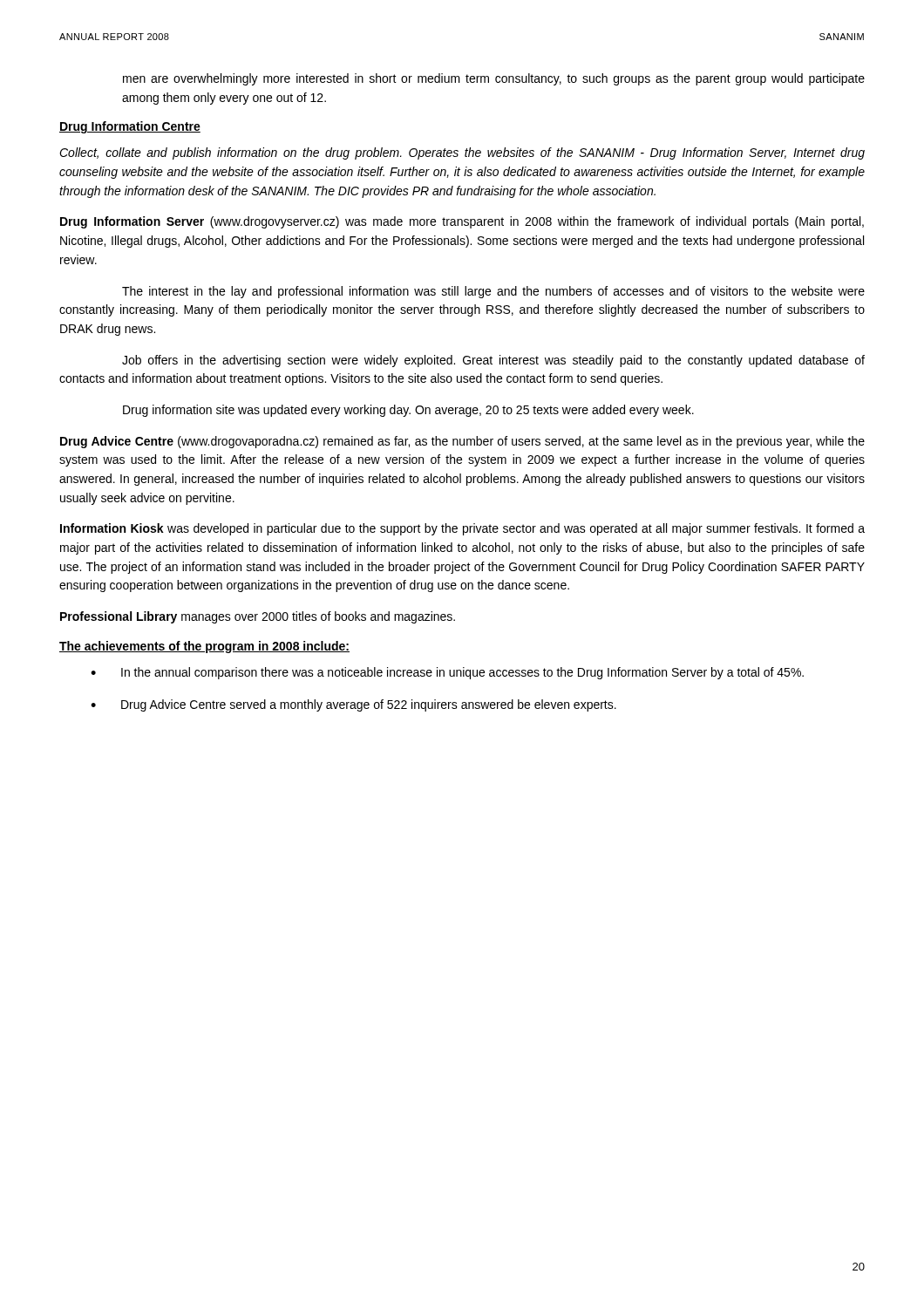The width and height of the screenshot is (924, 1308).
Task: Click on the region starting "Drug information site was"
Action: (408, 410)
